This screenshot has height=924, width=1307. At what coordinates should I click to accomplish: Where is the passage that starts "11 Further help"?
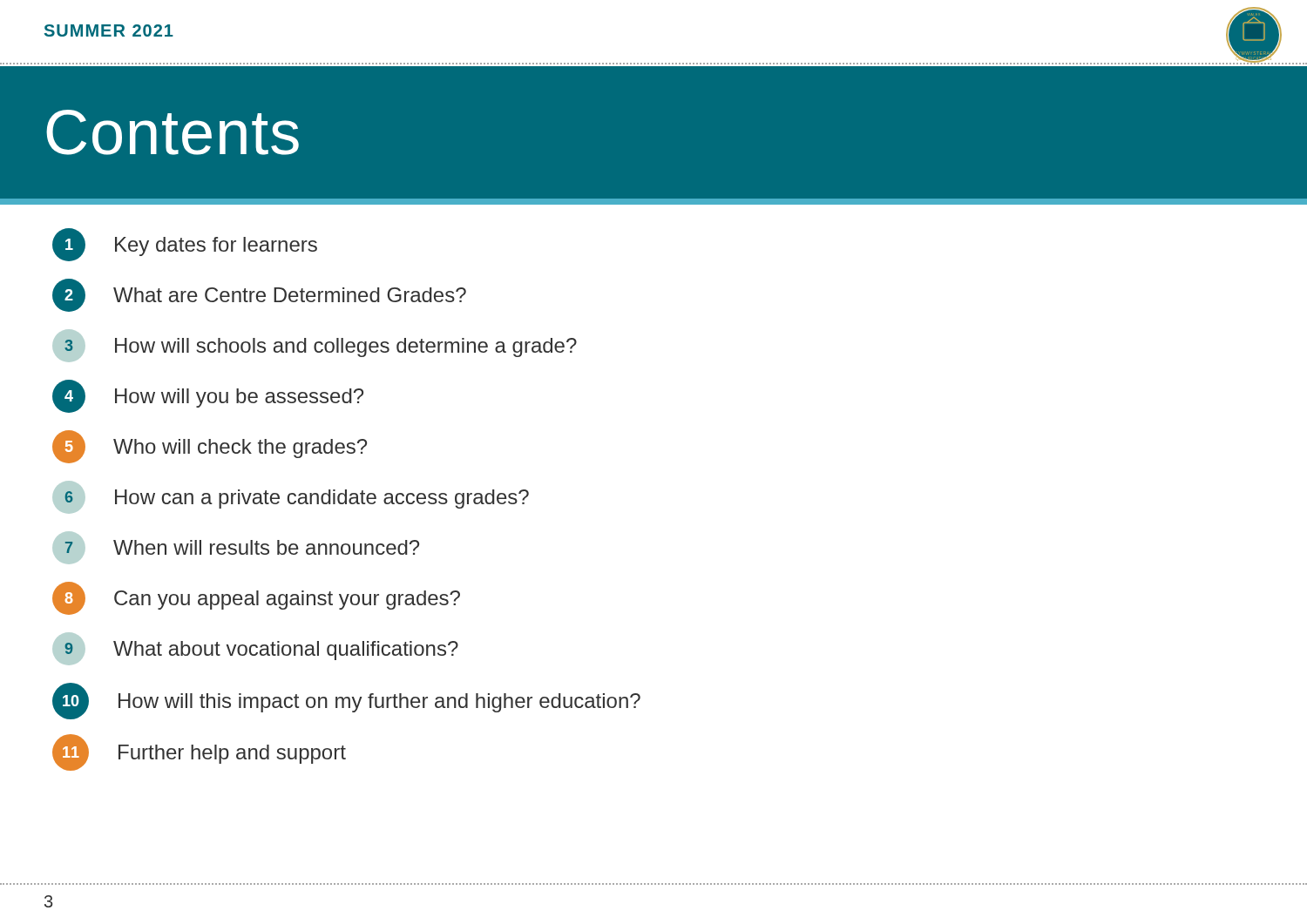[199, 752]
